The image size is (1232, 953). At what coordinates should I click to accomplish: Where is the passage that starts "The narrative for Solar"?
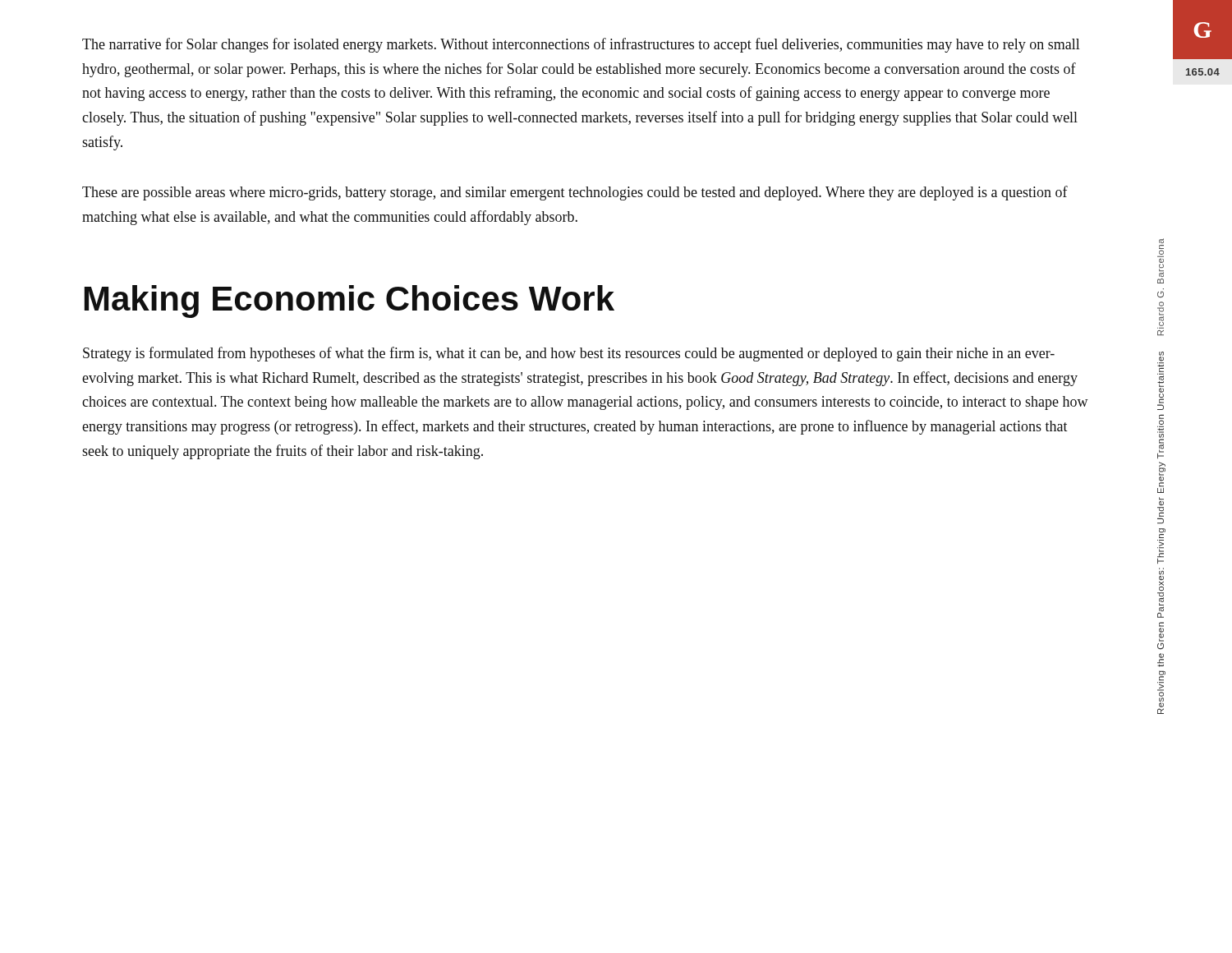(581, 93)
